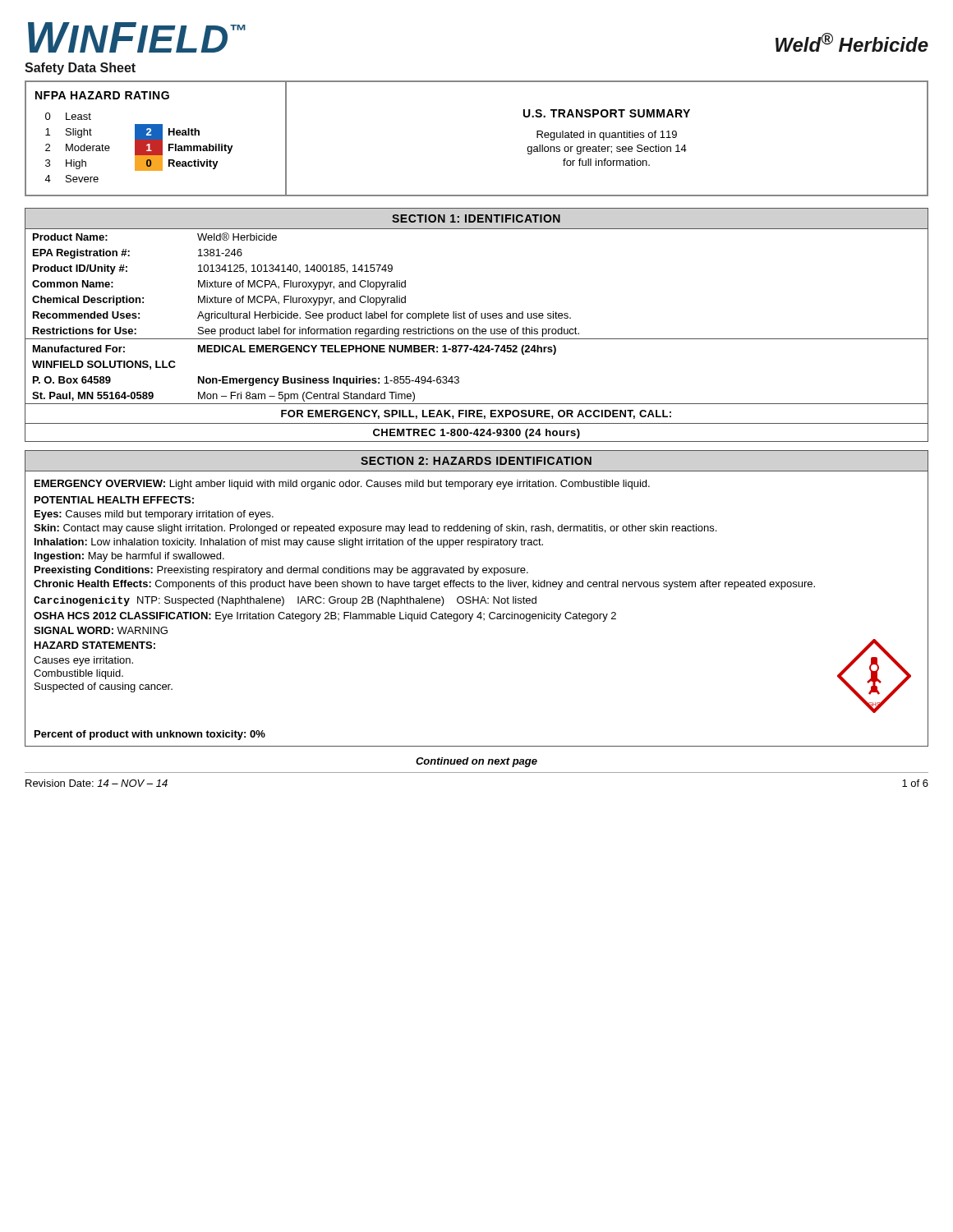This screenshot has width=953, height=1232.
Task: Locate the section header that says "U.S. TRANSPORT SUMMARY"
Action: coord(607,113)
